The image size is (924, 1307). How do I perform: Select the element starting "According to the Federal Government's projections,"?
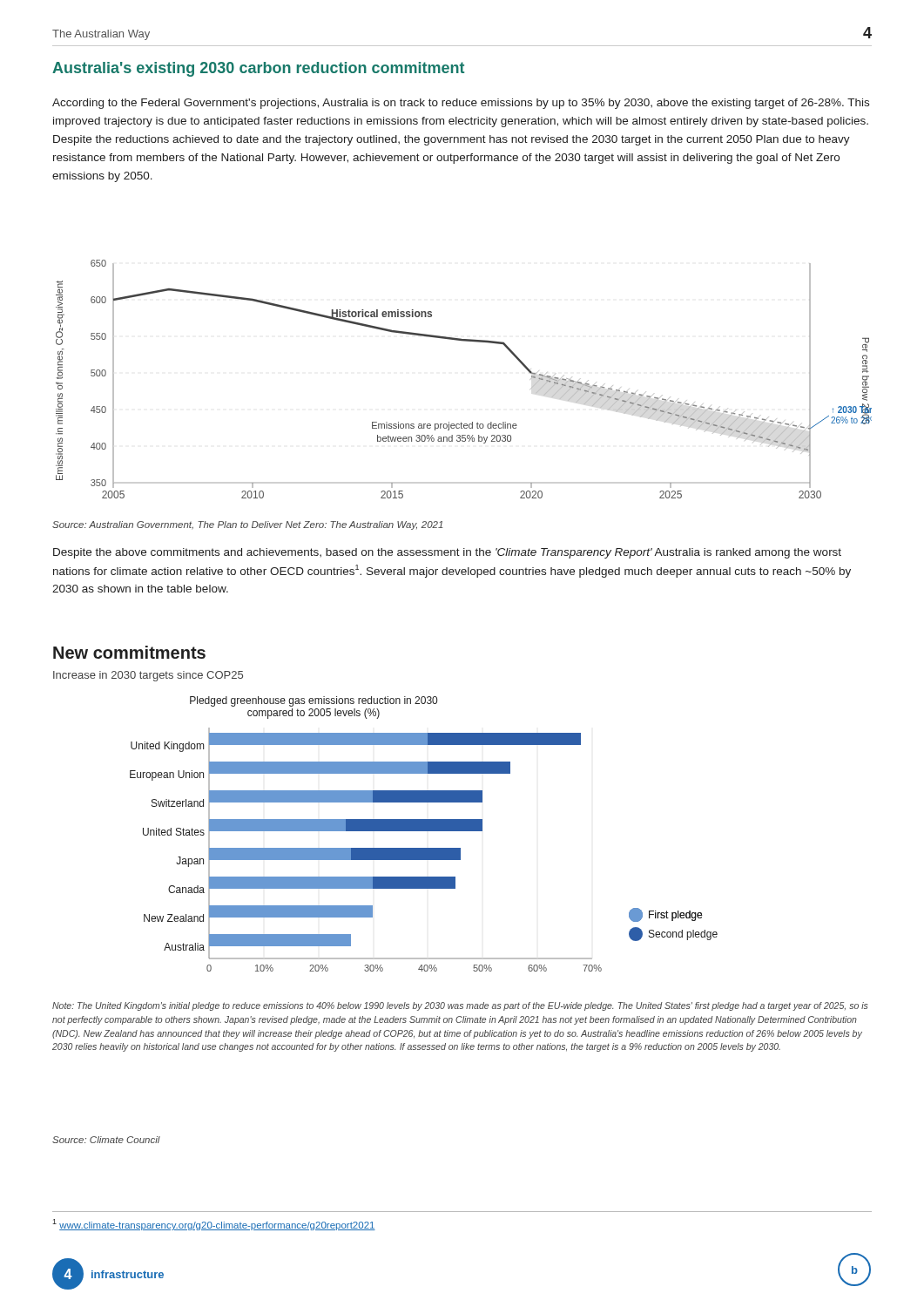[x=461, y=139]
